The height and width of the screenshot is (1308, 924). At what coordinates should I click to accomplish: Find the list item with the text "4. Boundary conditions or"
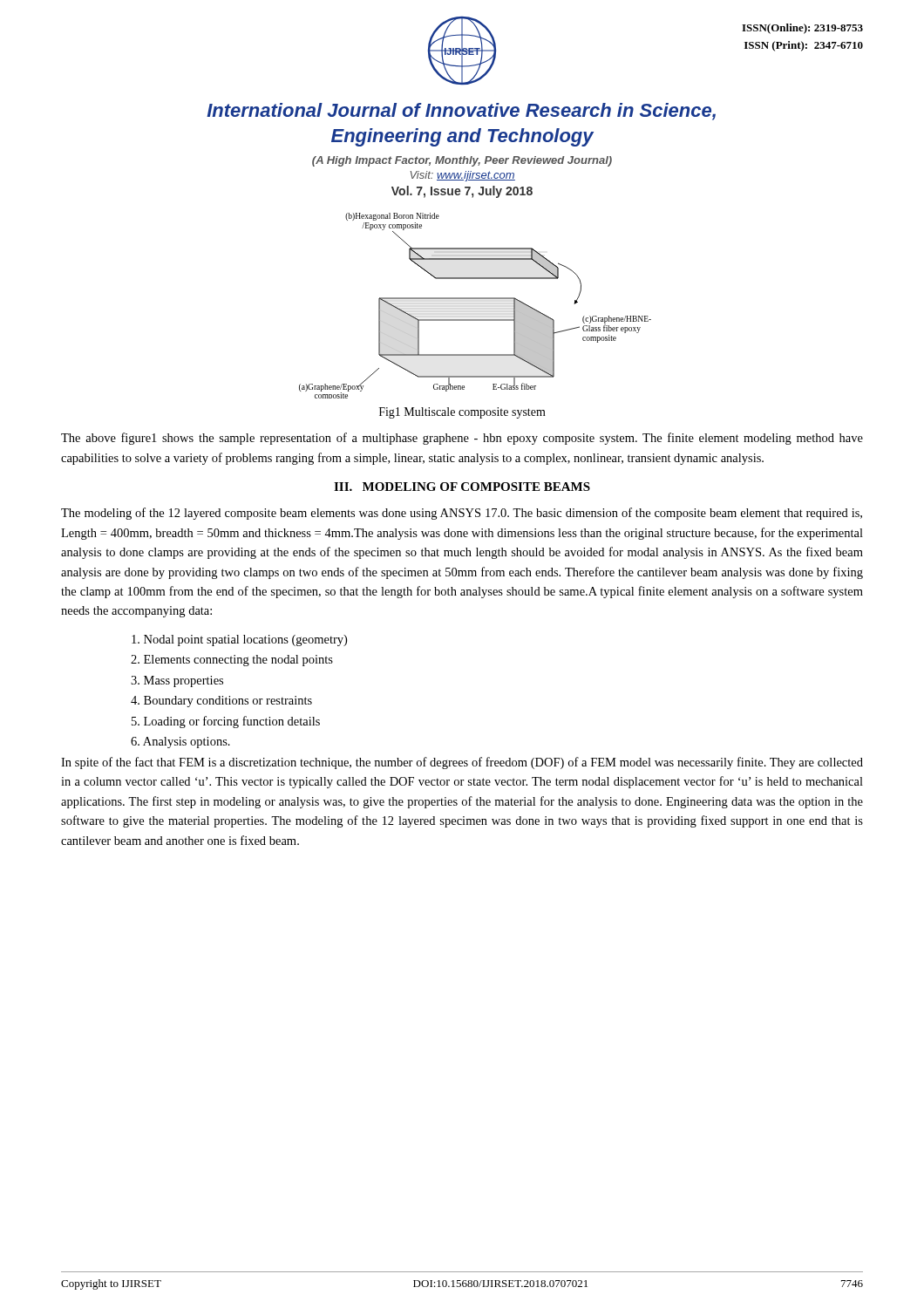click(x=221, y=700)
